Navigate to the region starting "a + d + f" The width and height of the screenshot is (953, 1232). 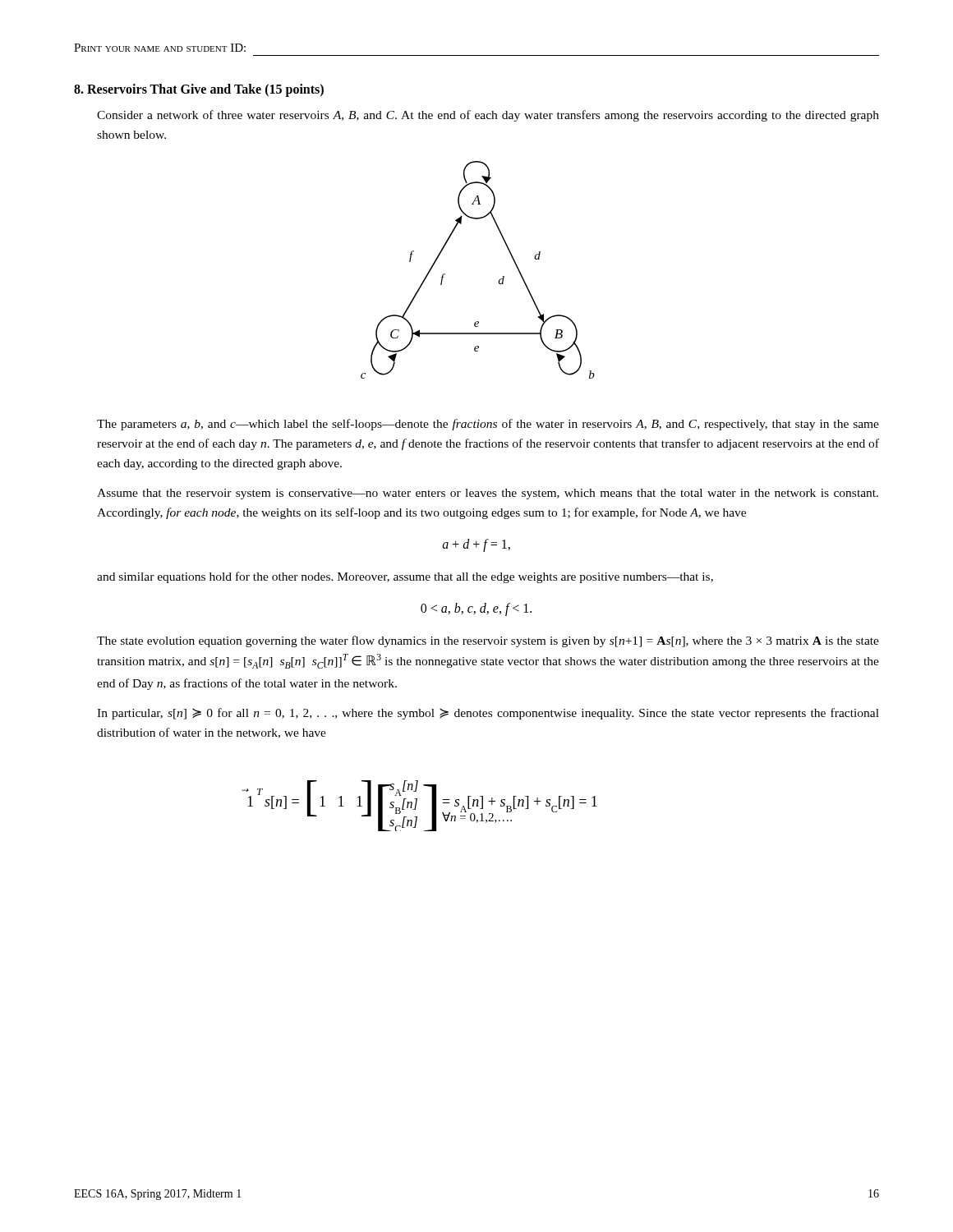476,544
